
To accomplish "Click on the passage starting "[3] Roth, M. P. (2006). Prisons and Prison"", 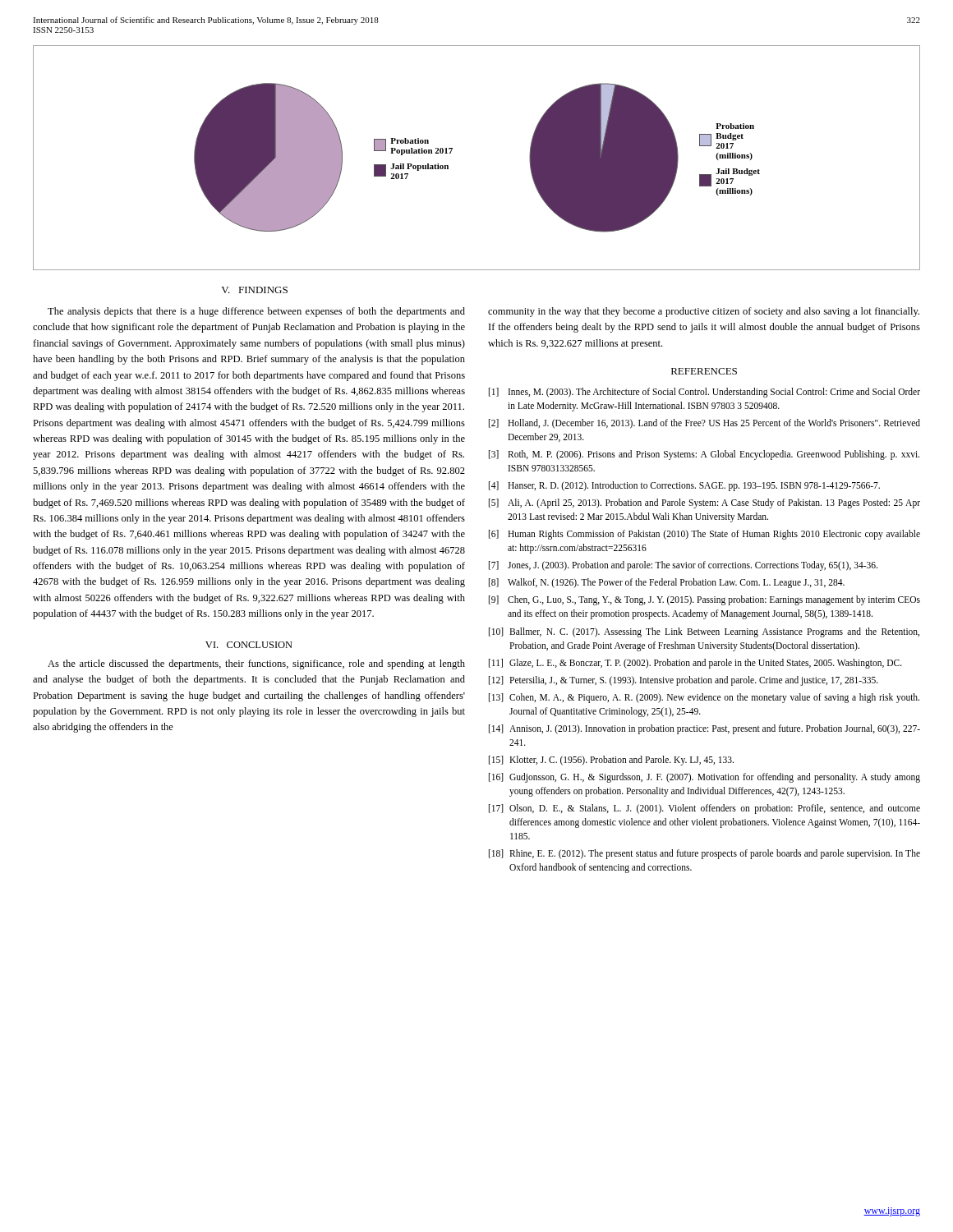I will click(x=704, y=462).
